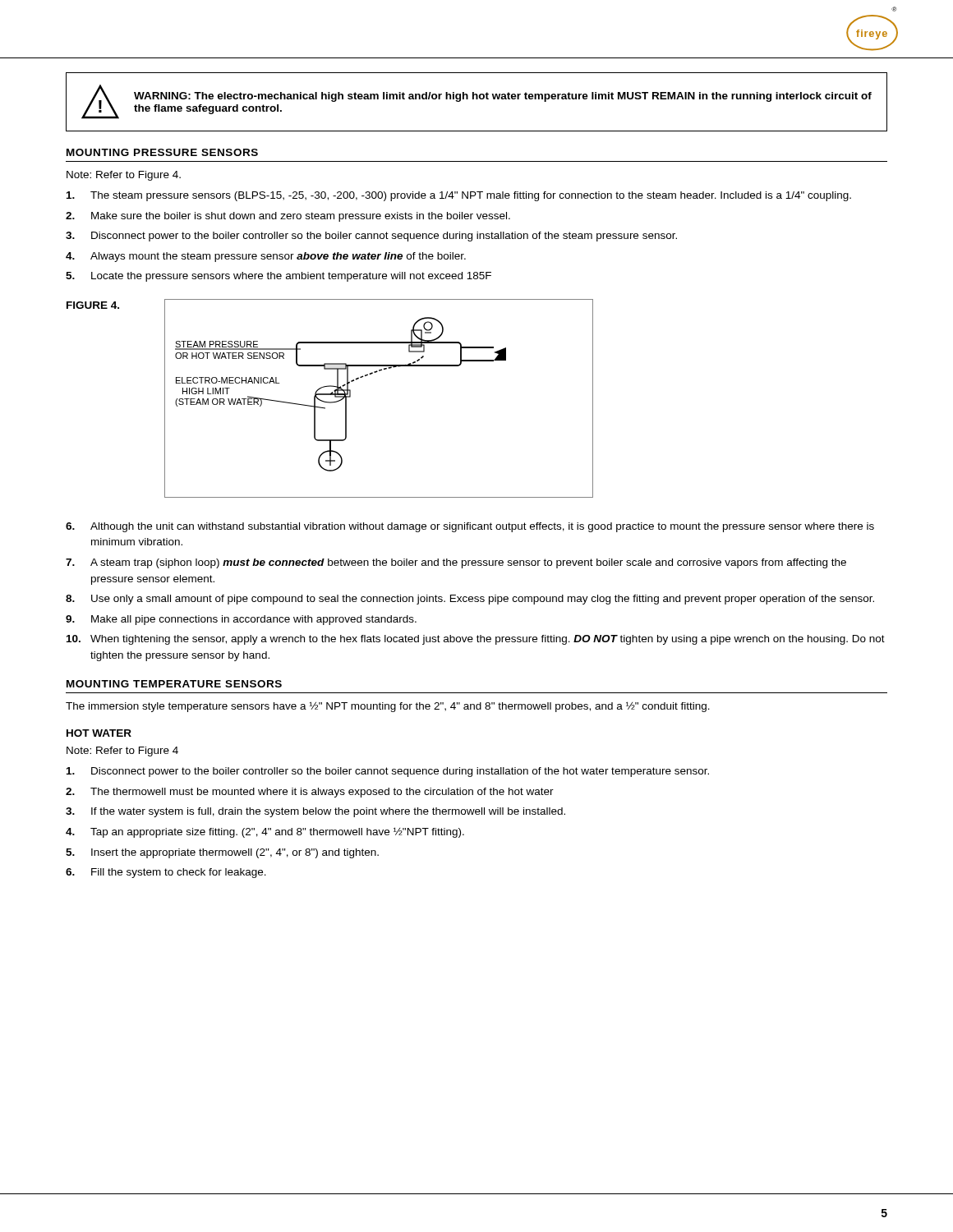Screen dimensions: 1232x953
Task: Click the passage that begins "5. Locate the pressure"
Action: 279,276
